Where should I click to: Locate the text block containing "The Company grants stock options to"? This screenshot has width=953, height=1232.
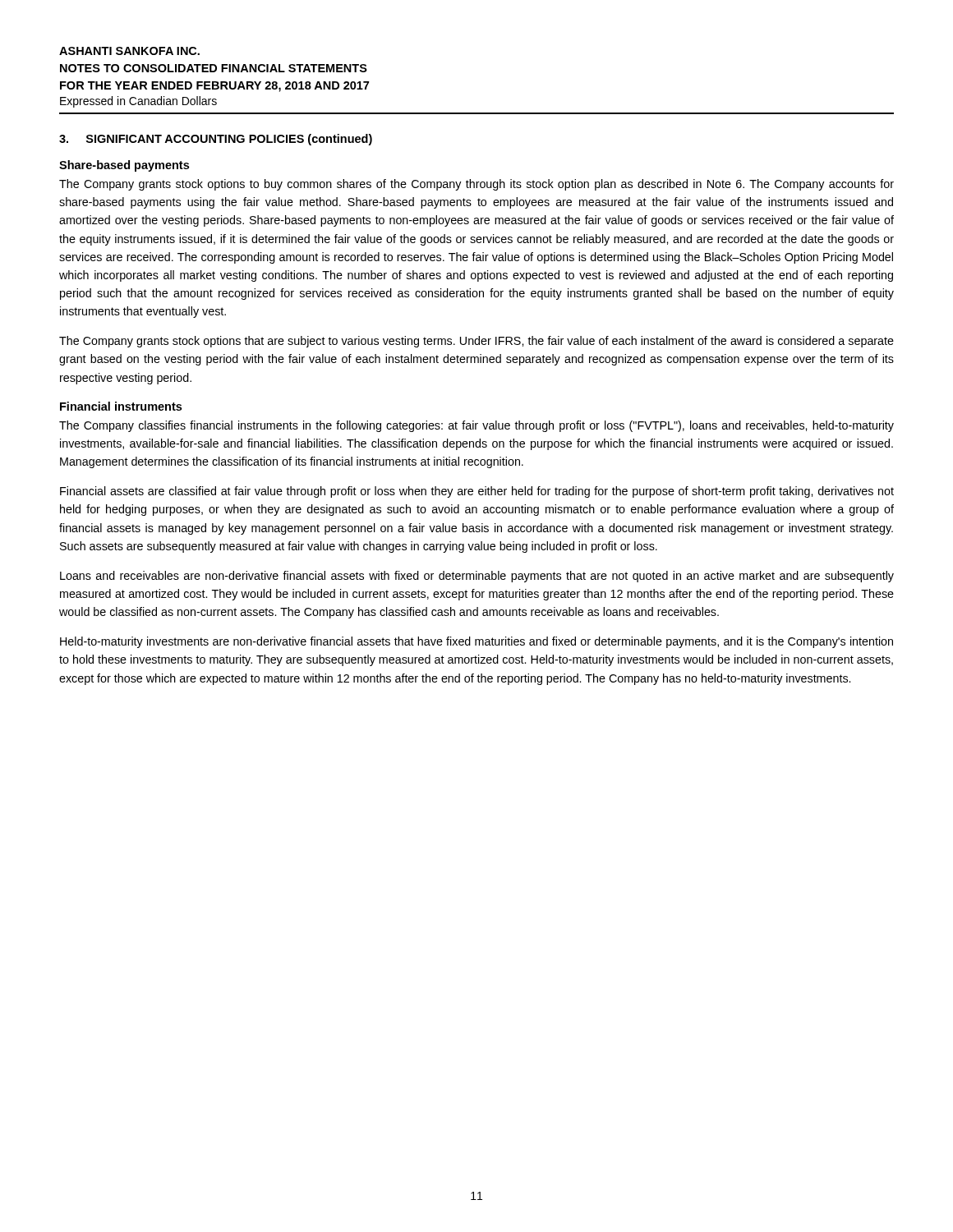coord(476,248)
